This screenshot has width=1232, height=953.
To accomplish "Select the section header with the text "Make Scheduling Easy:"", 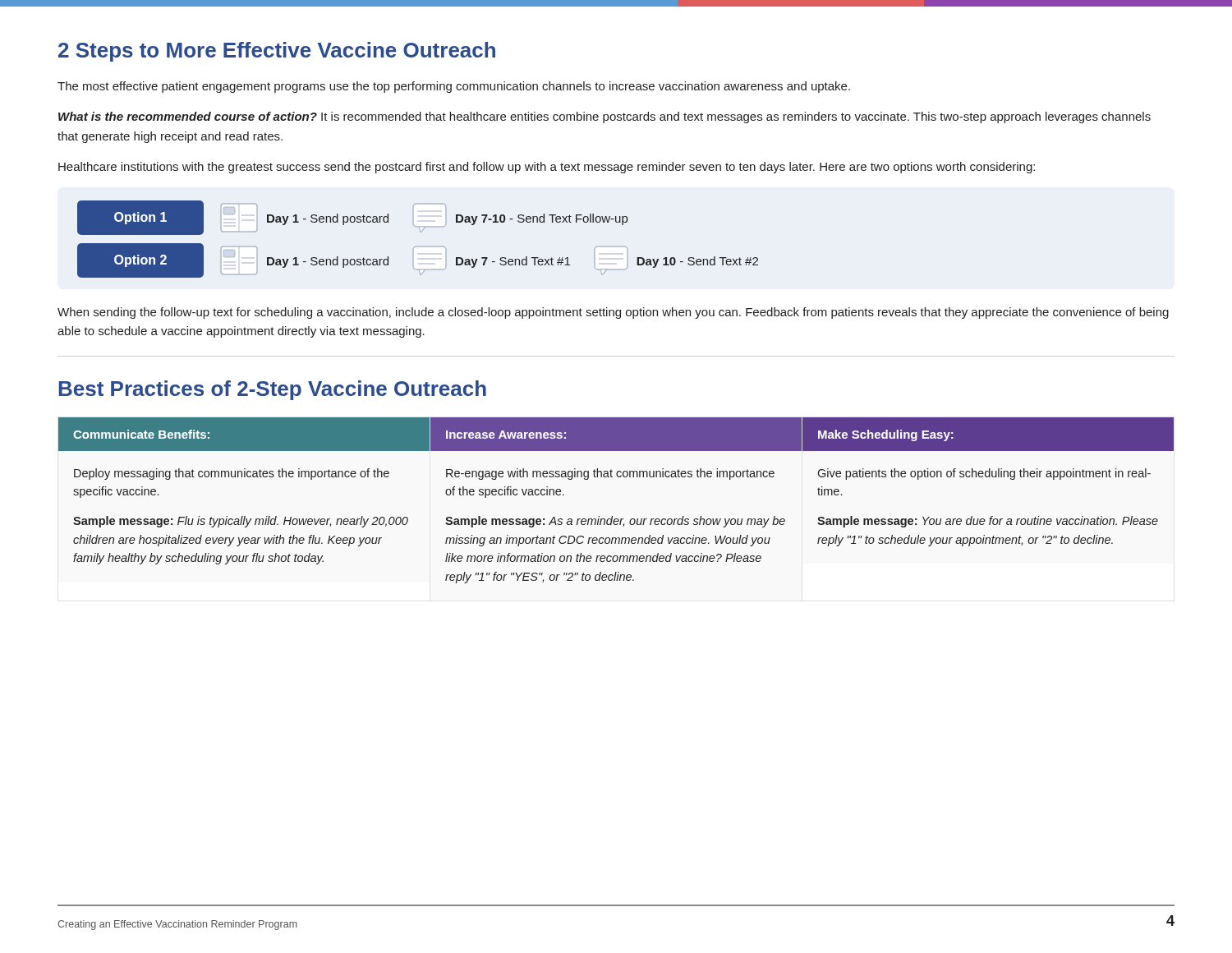I will click(x=886, y=434).
